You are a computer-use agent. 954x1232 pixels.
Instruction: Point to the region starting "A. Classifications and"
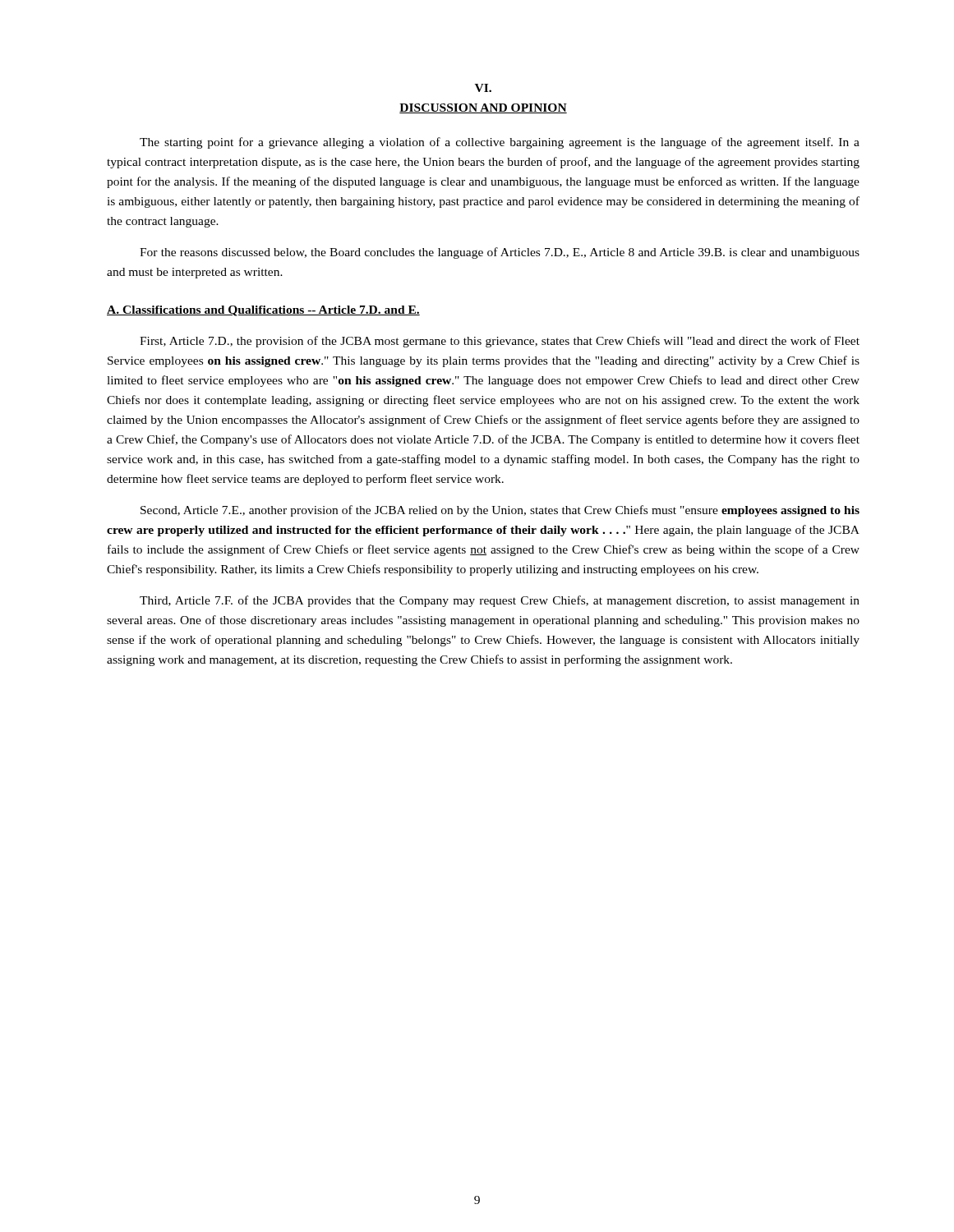pyautogui.click(x=263, y=311)
